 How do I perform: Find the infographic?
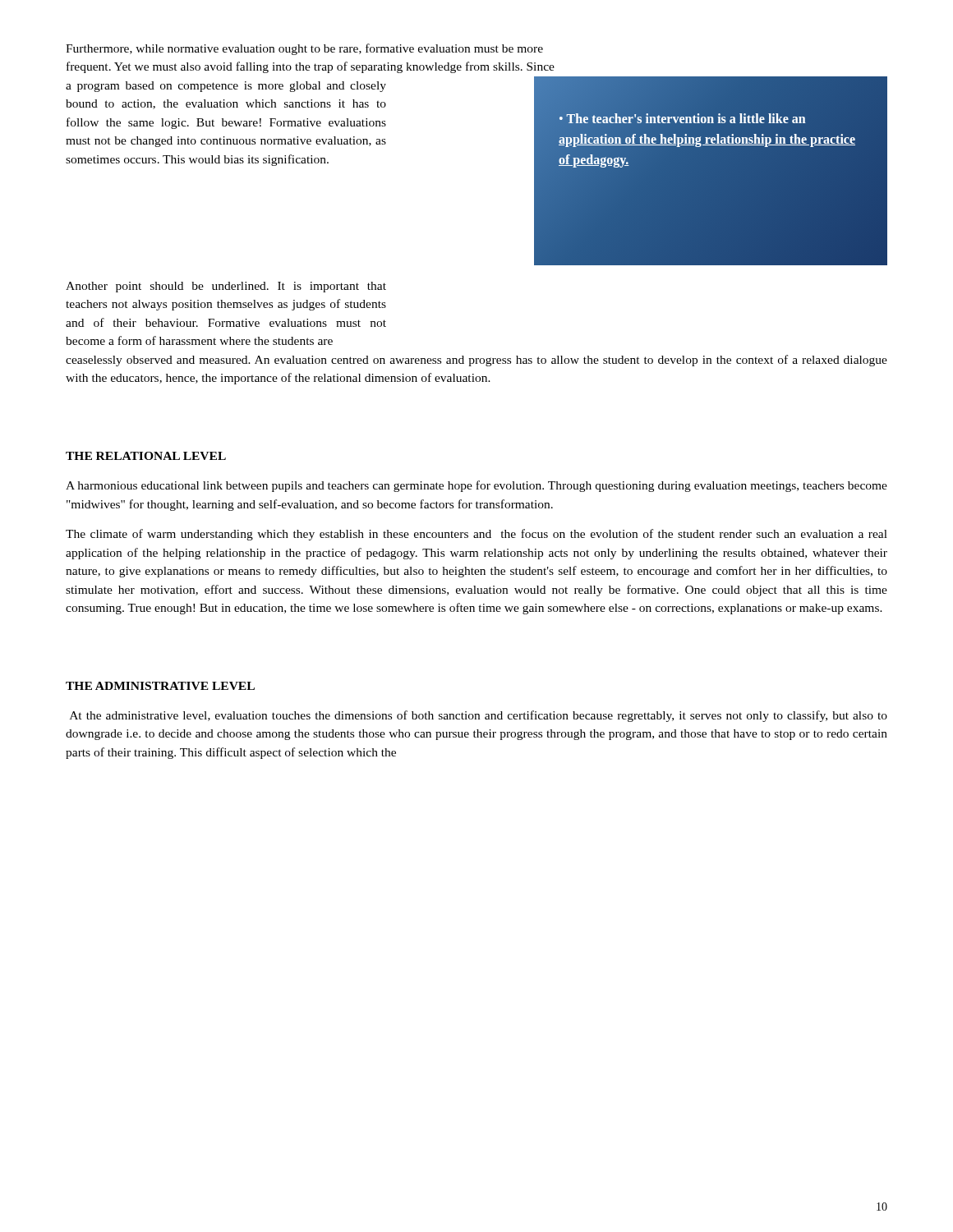tap(711, 171)
